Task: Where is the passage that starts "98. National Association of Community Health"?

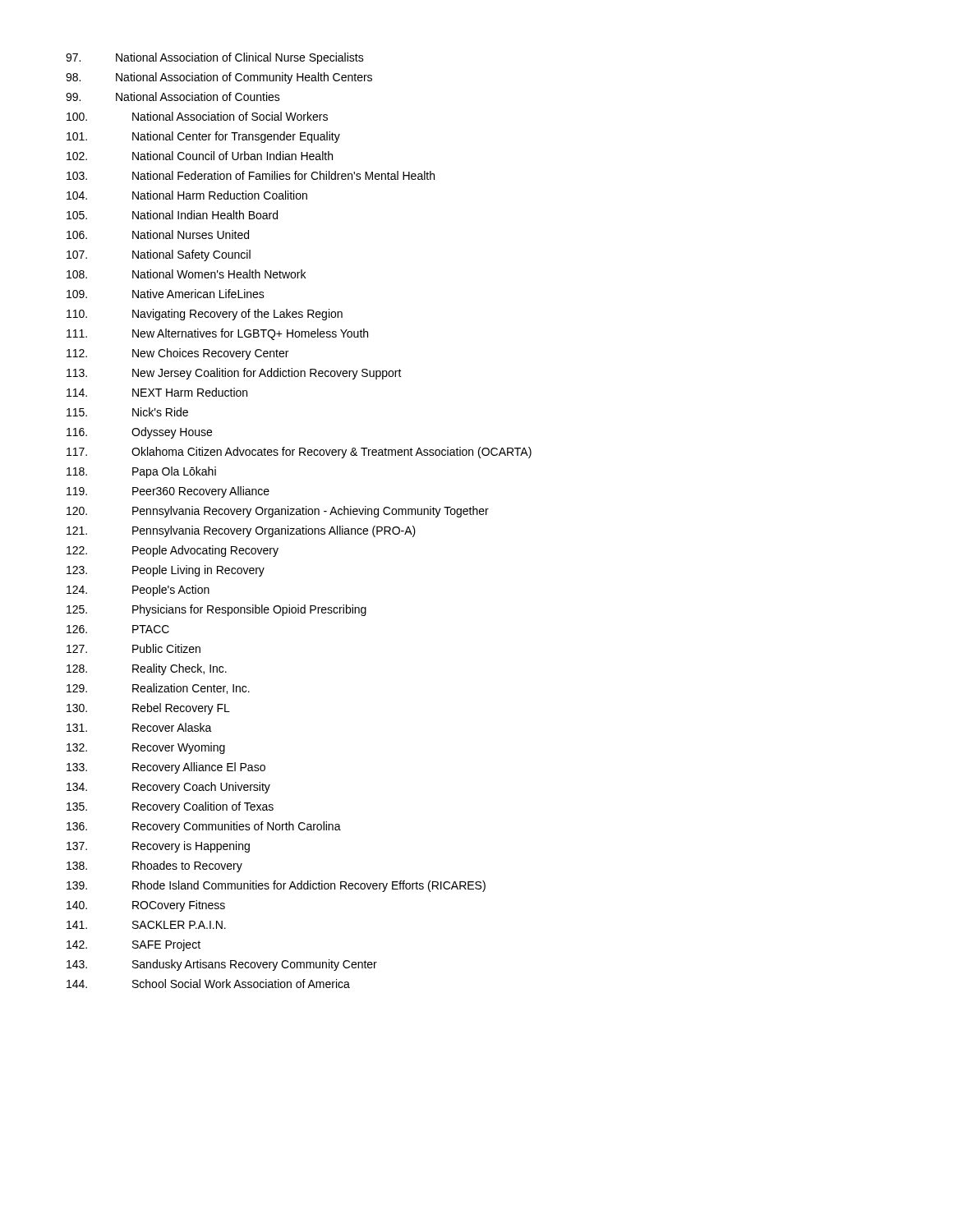Action: [x=219, y=78]
